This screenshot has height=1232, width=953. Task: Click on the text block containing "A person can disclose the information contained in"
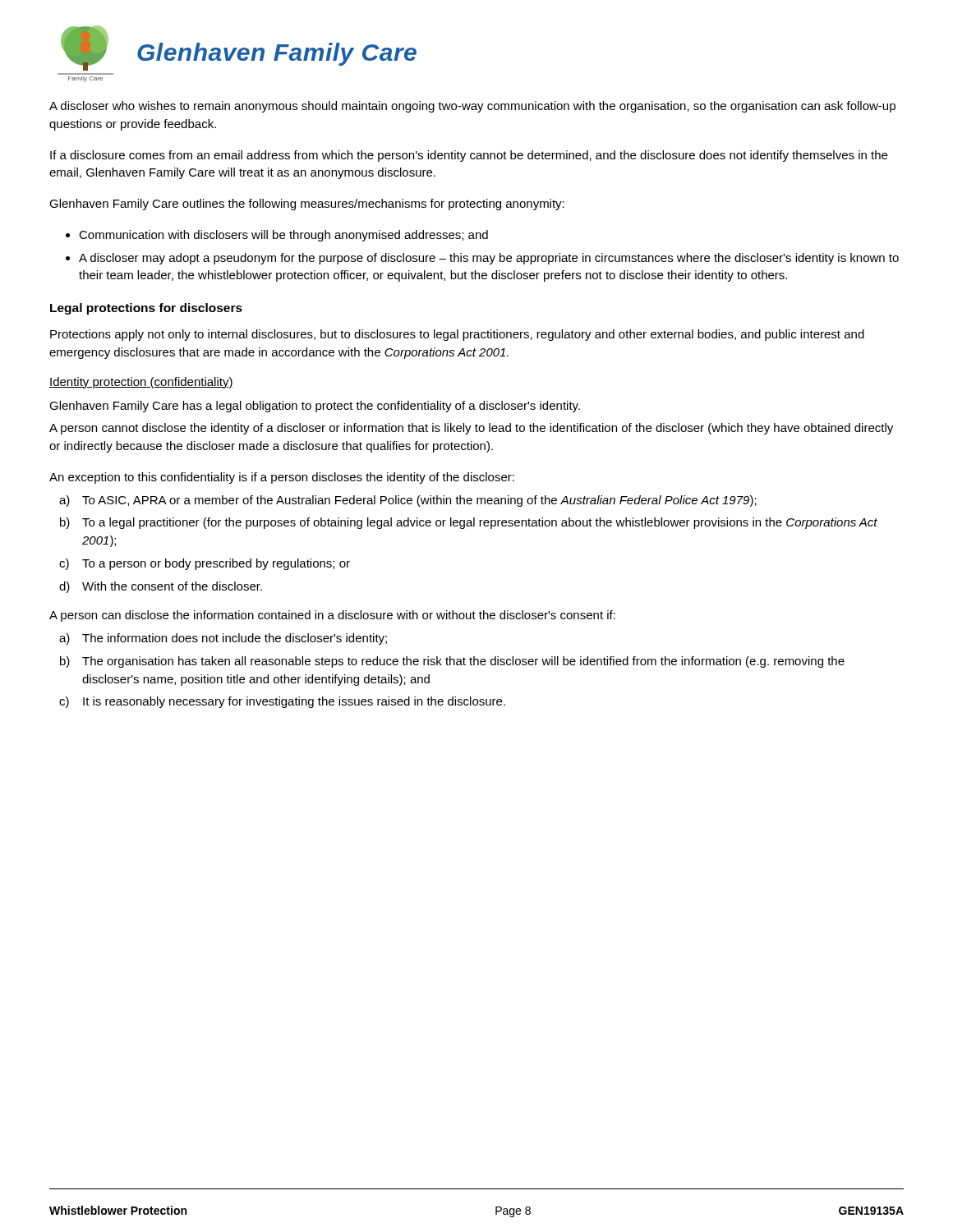(333, 615)
